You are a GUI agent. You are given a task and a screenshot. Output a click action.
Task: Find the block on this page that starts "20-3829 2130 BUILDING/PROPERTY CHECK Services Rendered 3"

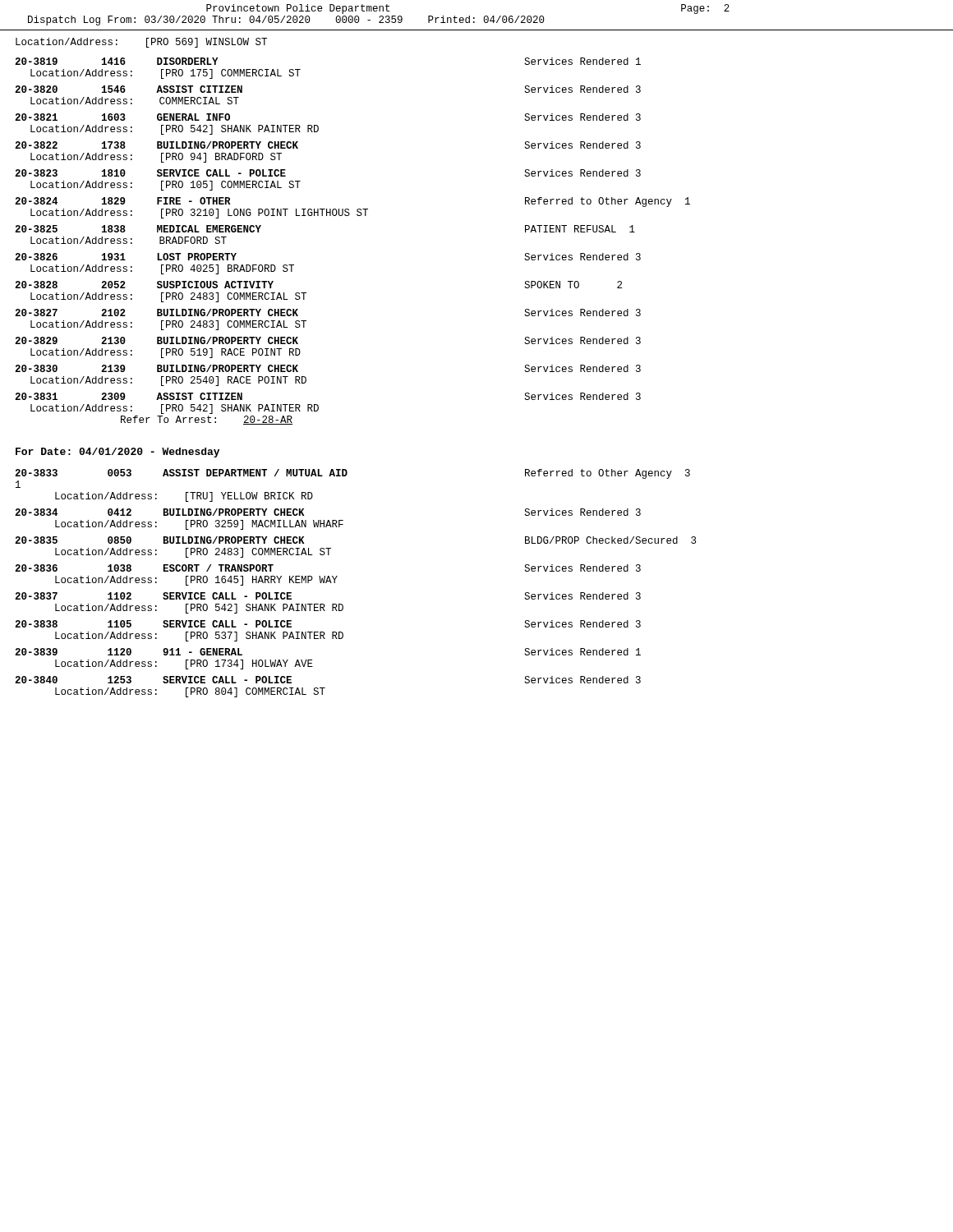click(41, 340)
